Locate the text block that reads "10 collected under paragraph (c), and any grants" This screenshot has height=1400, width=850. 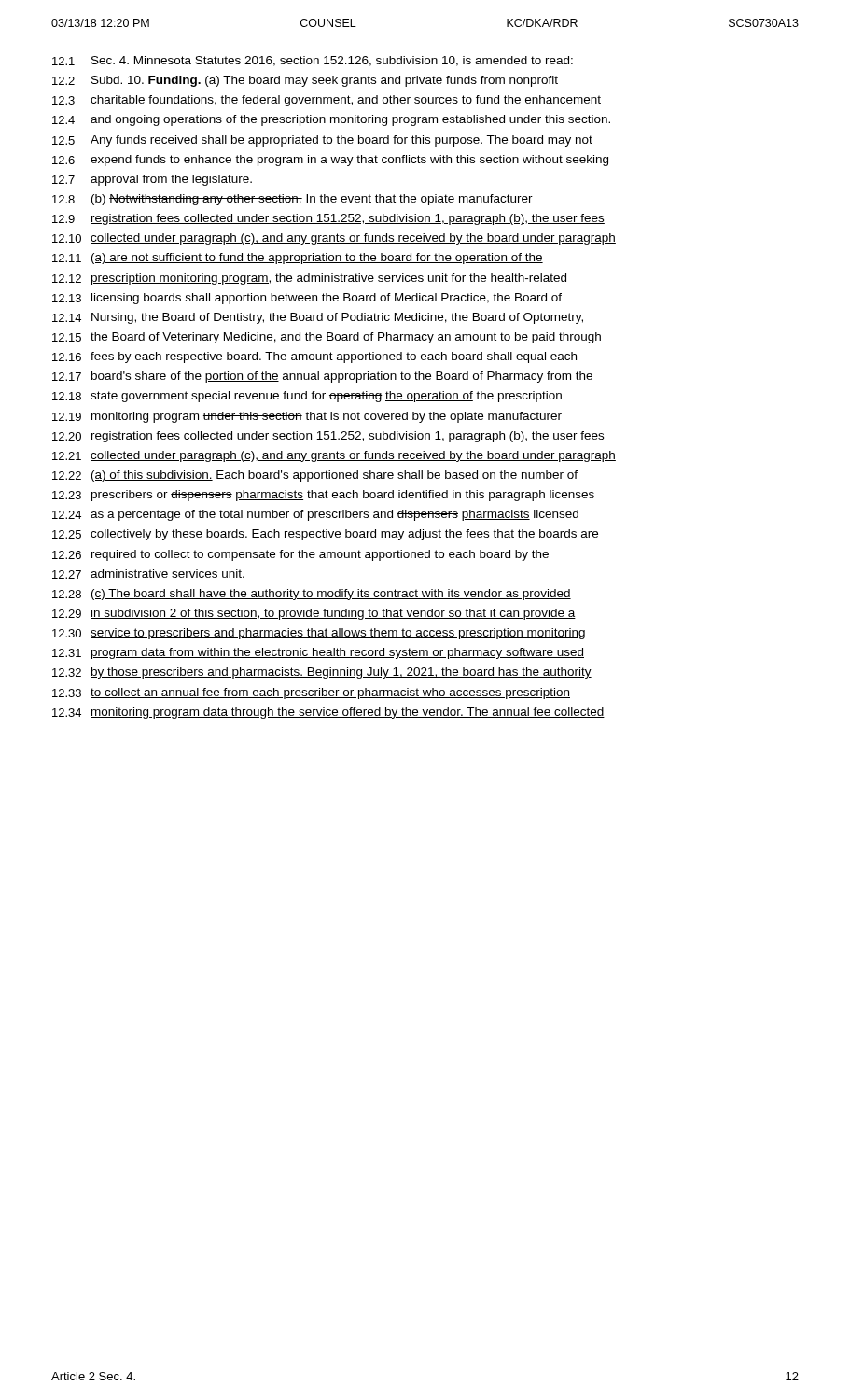point(425,239)
